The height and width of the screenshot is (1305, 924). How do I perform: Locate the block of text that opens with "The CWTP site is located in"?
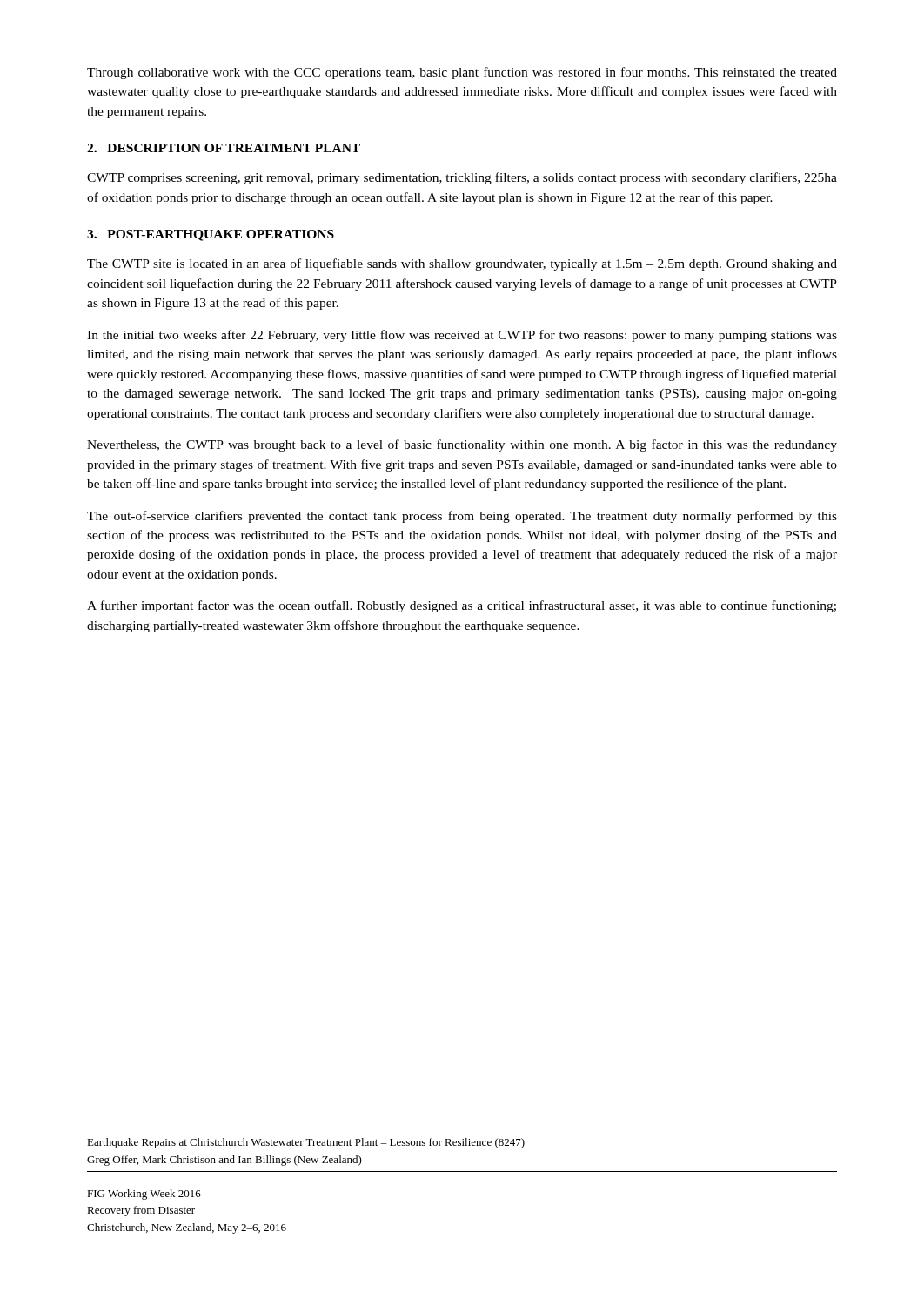click(462, 283)
